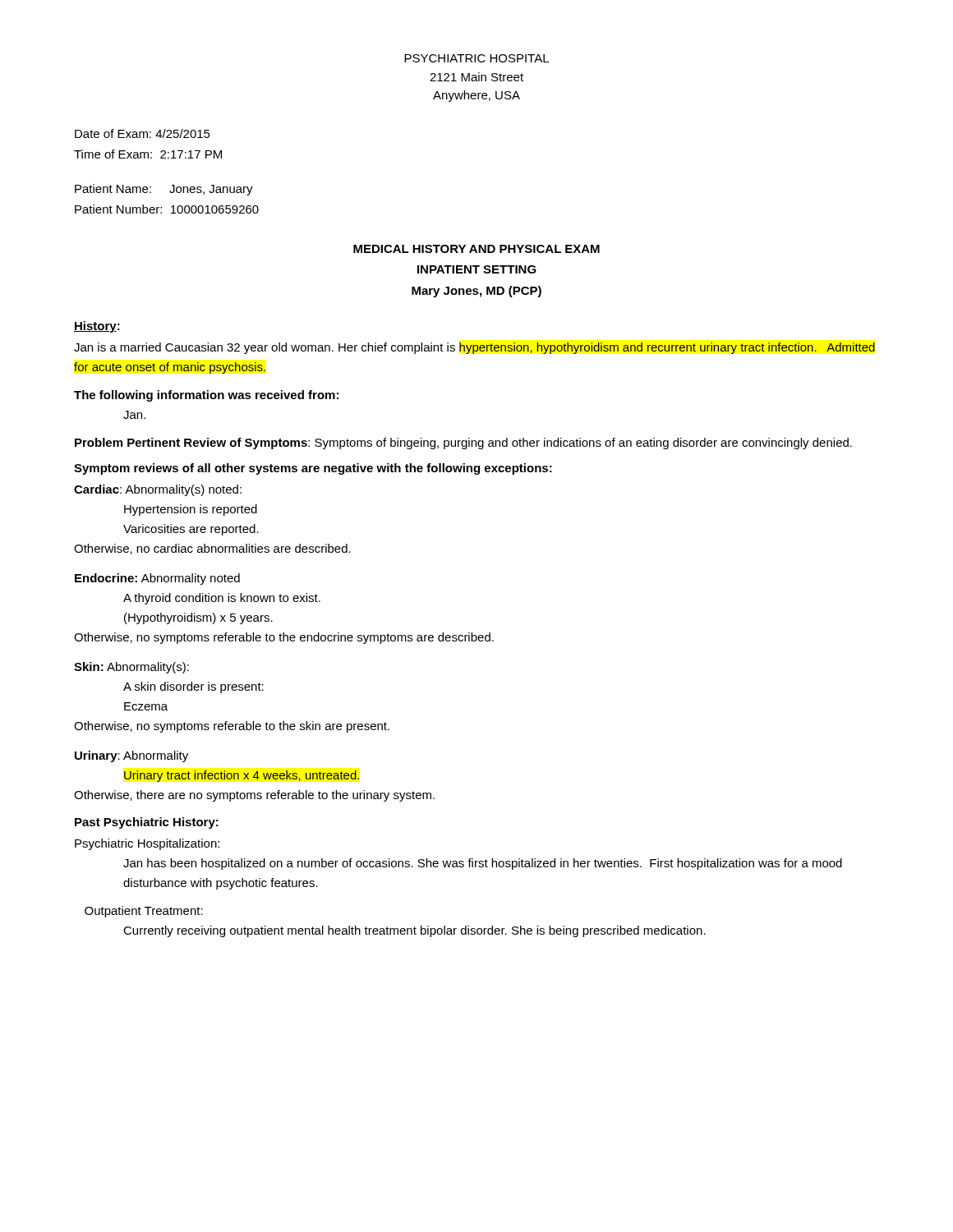Select the text block that reads "Psychiatric Hospitalization: Jan has been hospitalized on a"
953x1232 pixels.
[x=476, y=864]
